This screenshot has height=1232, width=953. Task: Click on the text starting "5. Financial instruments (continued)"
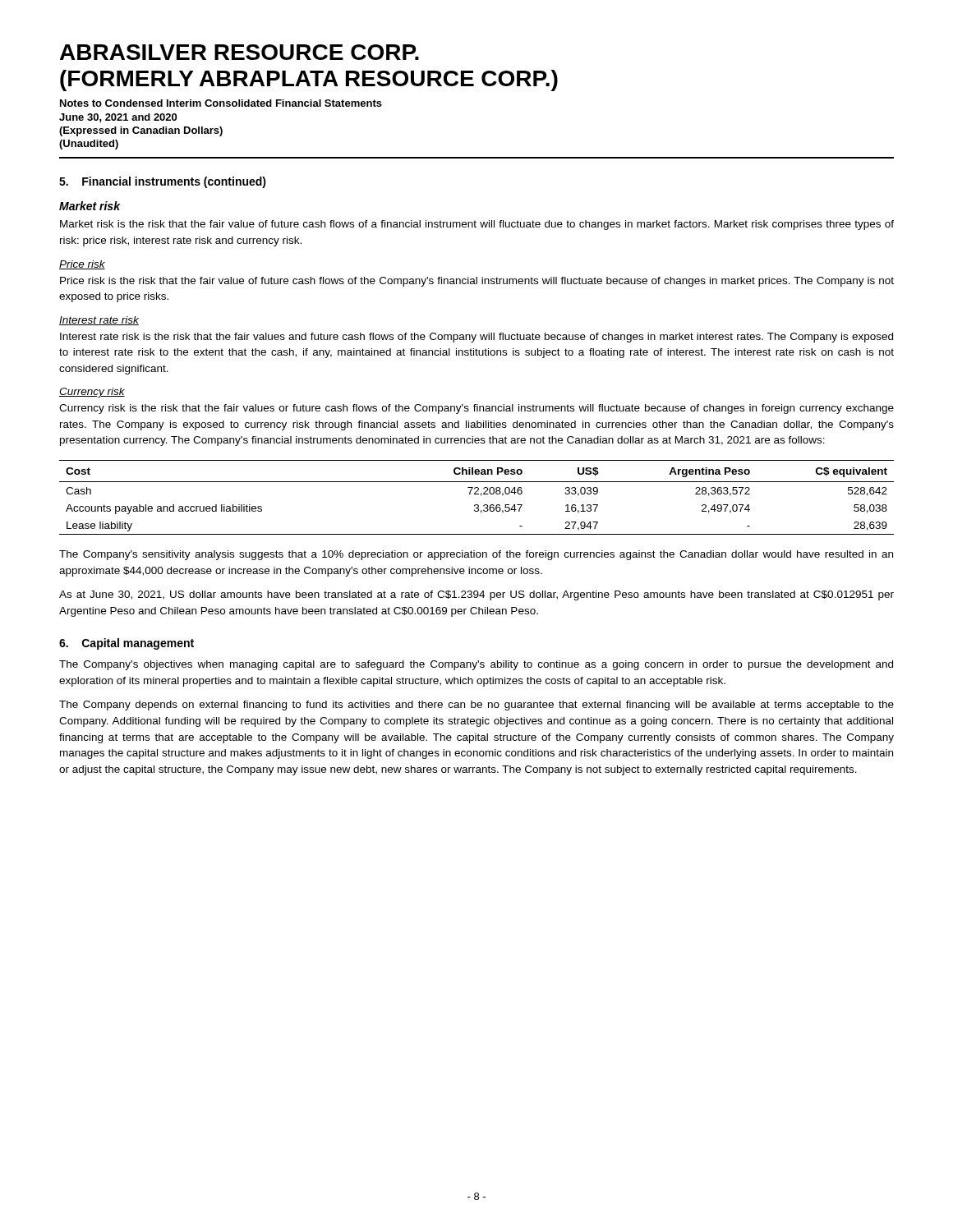[x=163, y=182]
